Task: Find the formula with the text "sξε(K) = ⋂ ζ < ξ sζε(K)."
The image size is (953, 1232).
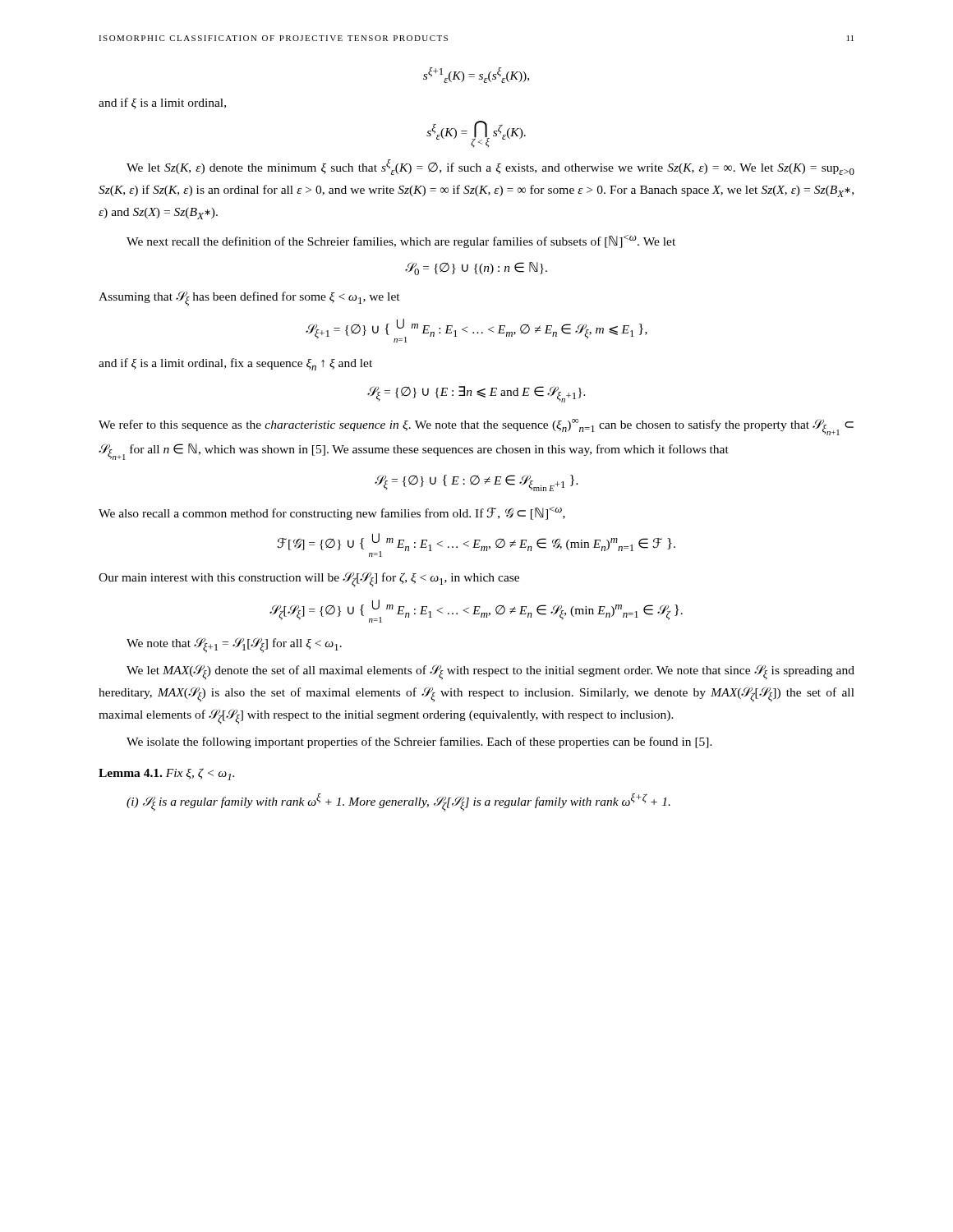Action: pyautogui.click(x=476, y=134)
